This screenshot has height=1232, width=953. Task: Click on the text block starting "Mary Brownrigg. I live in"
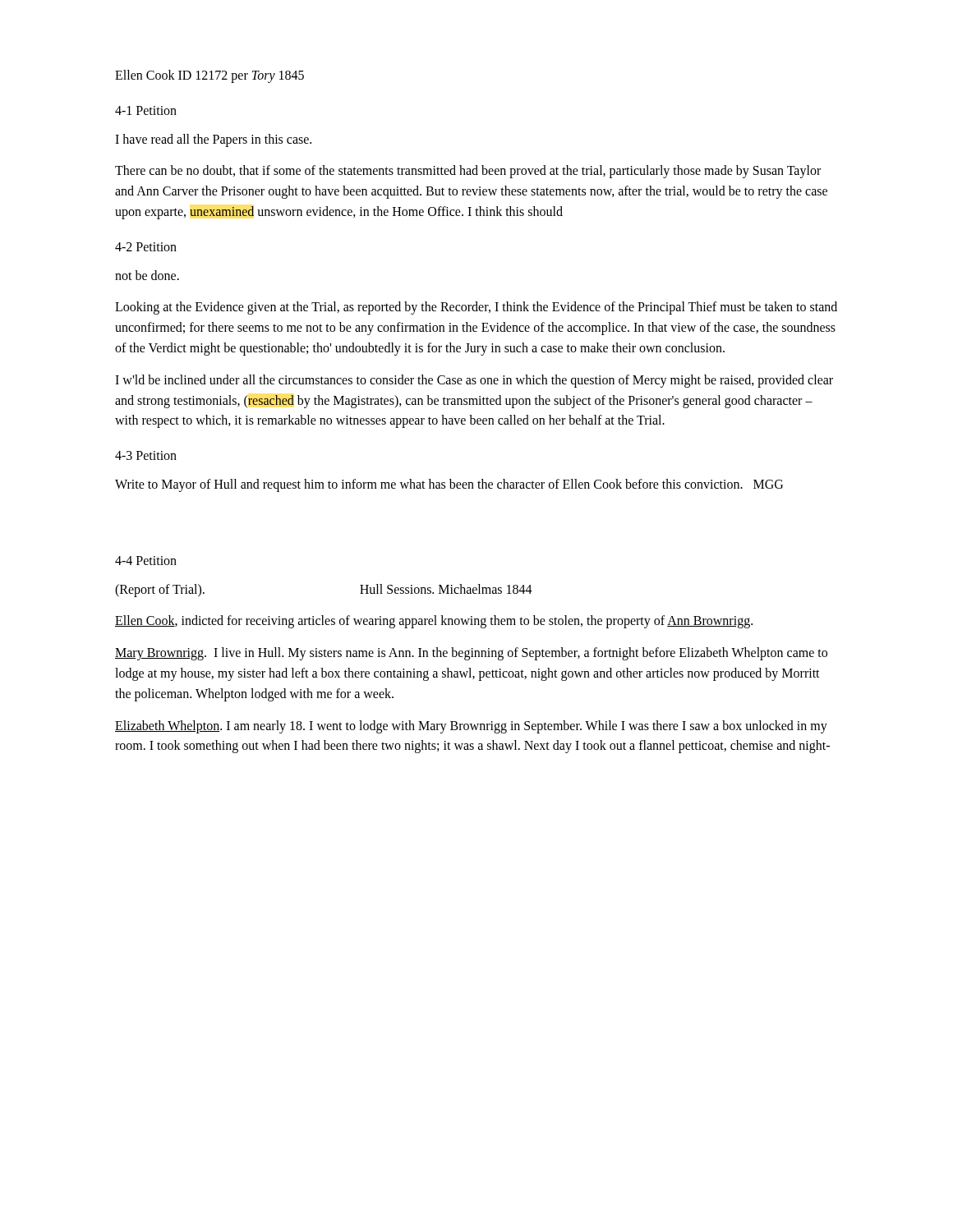[471, 673]
